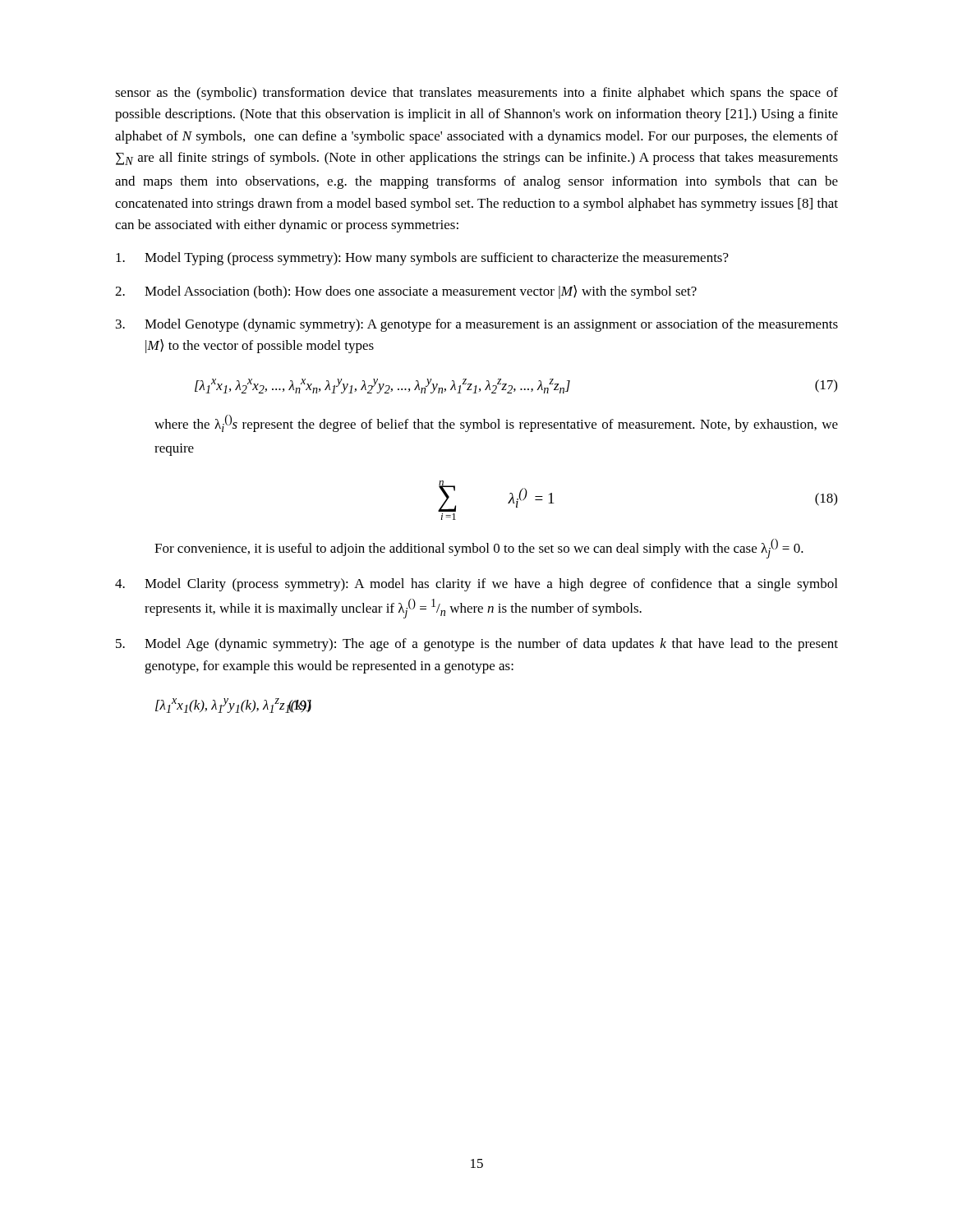Select the text block containing "For convenience, it is"
Screen dimensions: 1232x953
point(479,548)
